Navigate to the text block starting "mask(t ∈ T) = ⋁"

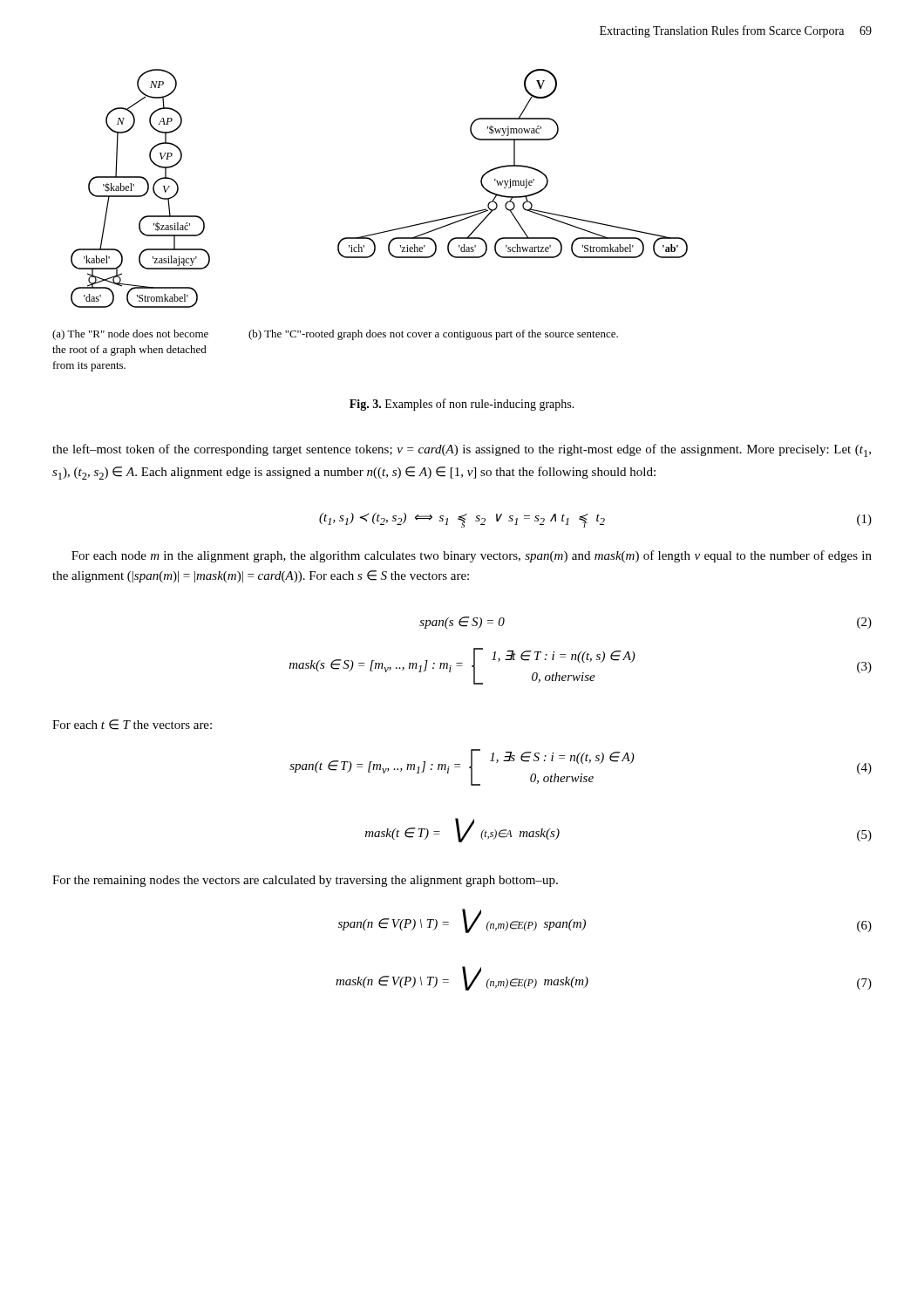(462, 835)
